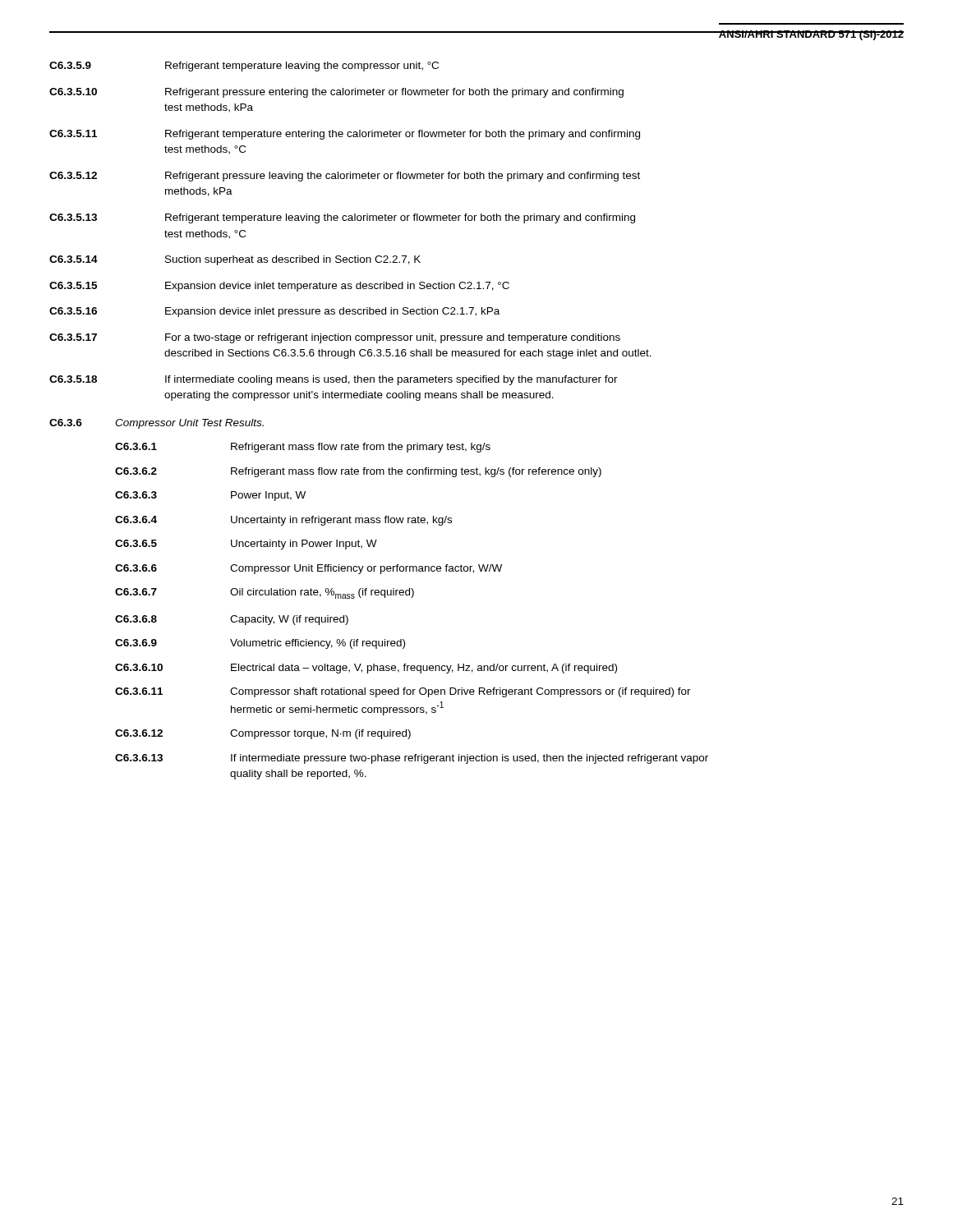
Task: Click on the passage starting "C6.3.5.16 Expansion device inlet pressure as"
Action: 274,311
